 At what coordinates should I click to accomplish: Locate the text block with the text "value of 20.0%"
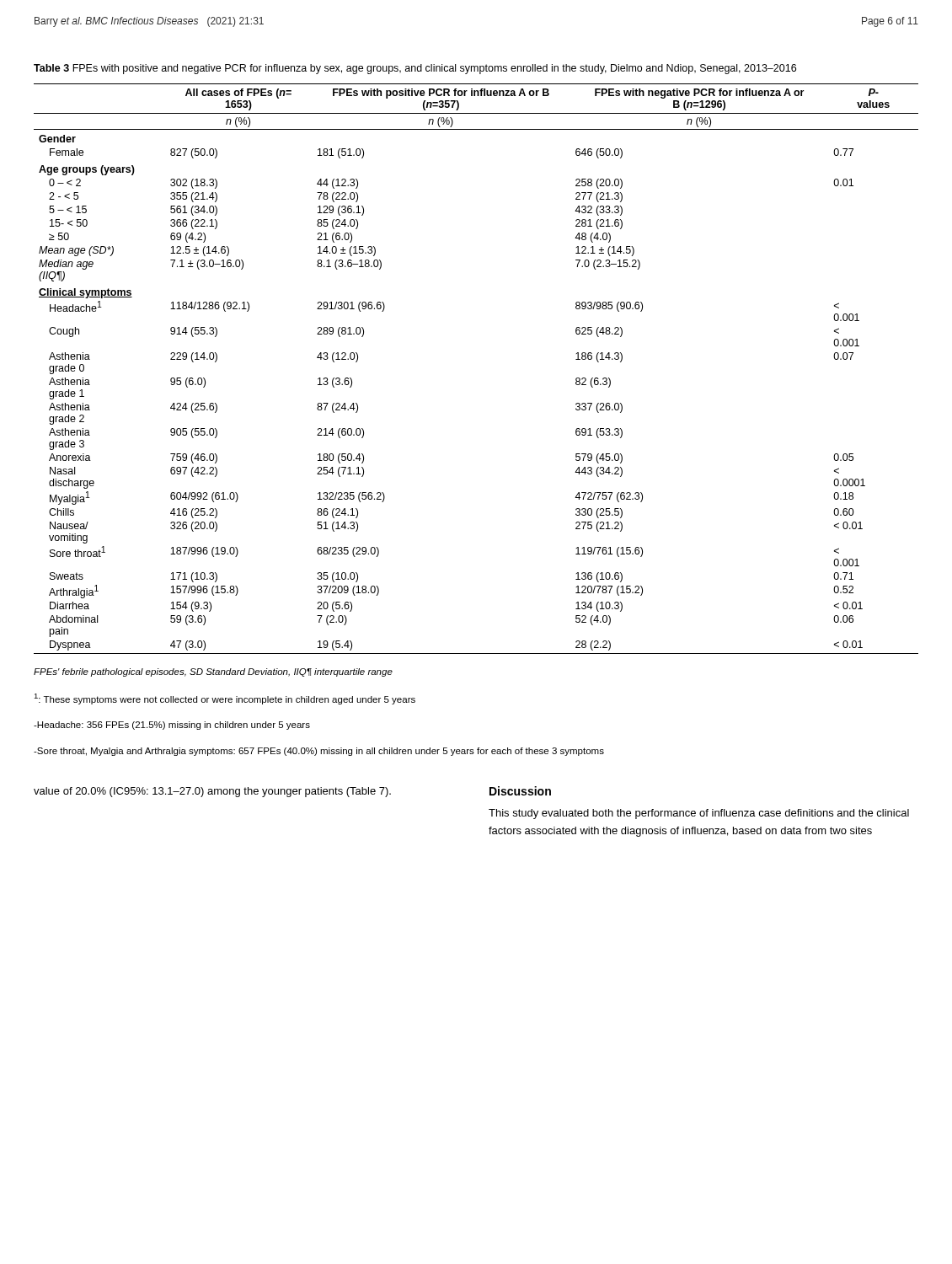pos(213,791)
